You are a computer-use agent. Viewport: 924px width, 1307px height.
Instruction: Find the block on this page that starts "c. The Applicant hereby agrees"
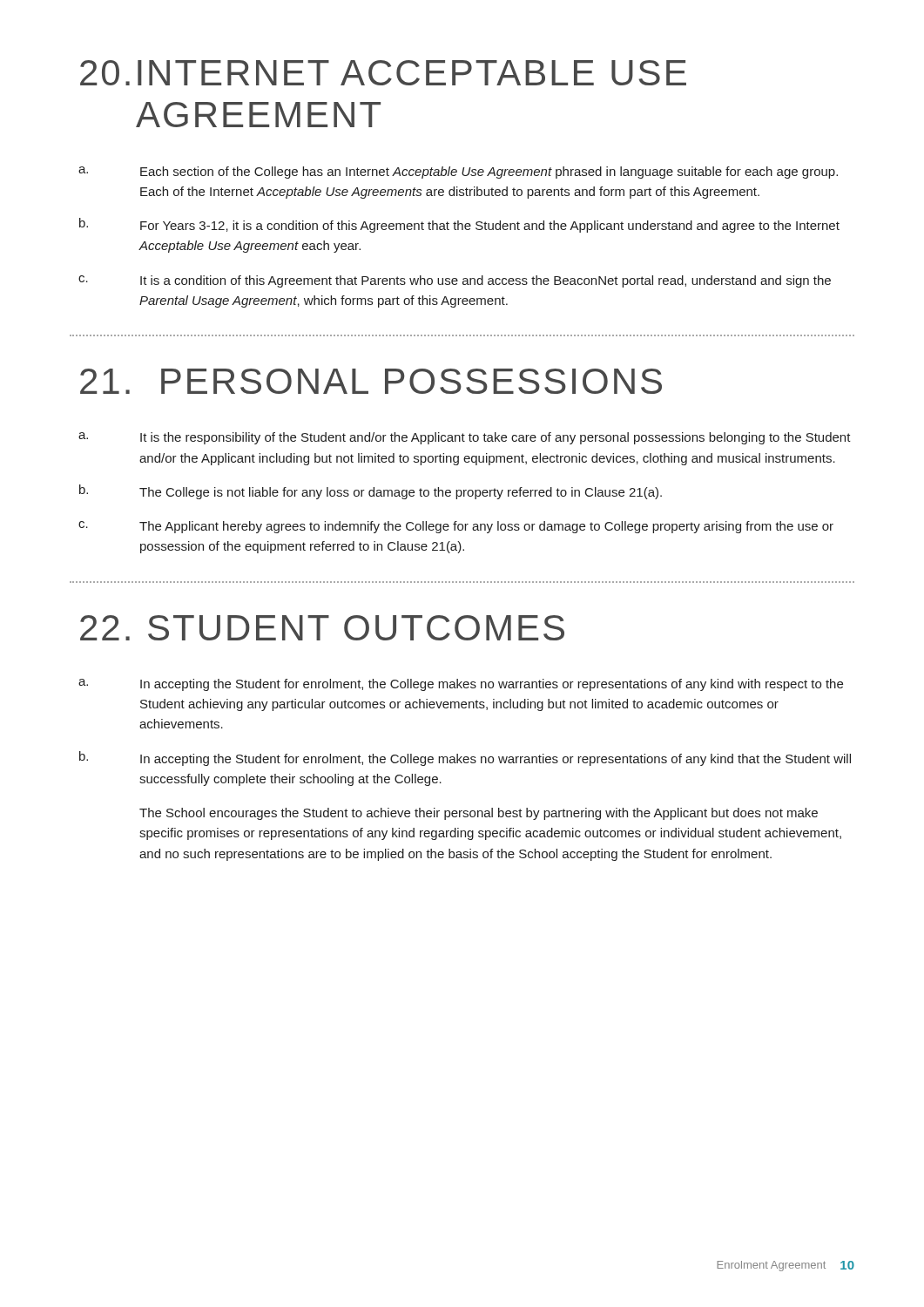coord(466,536)
